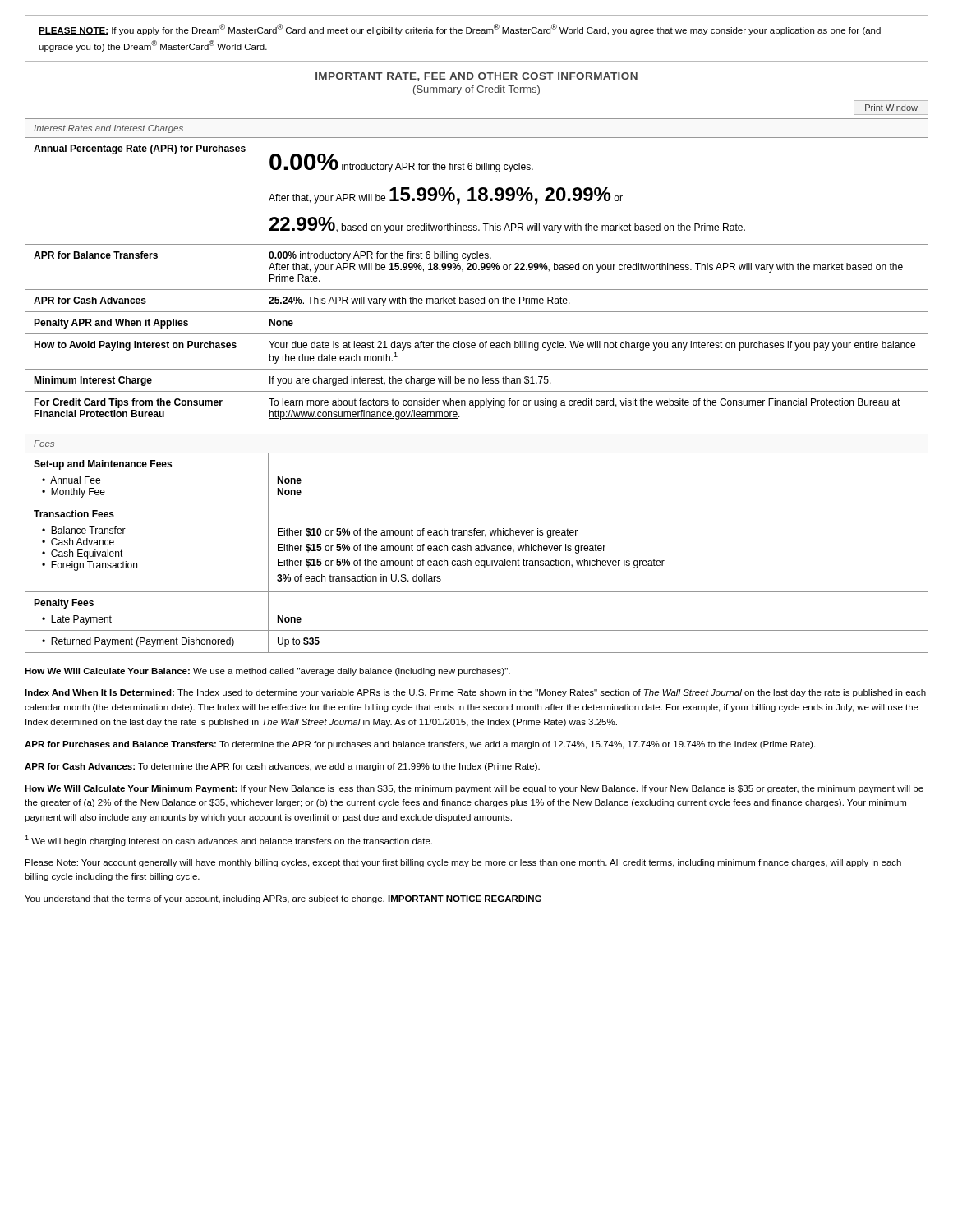The image size is (953, 1232).
Task: Find the text block with the text "You understand that the terms of your"
Action: coord(283,899)
